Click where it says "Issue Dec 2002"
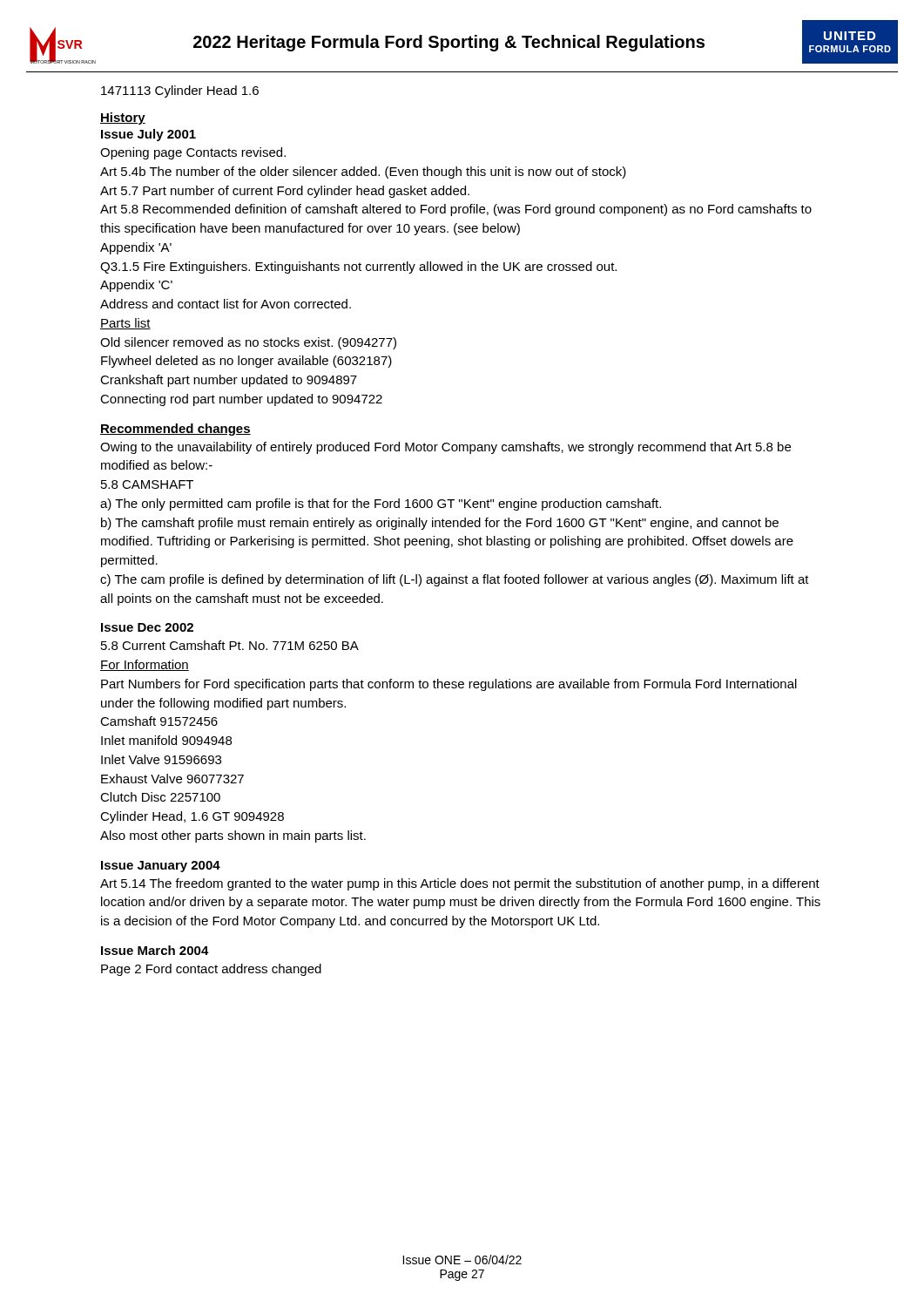 (147, 627)
